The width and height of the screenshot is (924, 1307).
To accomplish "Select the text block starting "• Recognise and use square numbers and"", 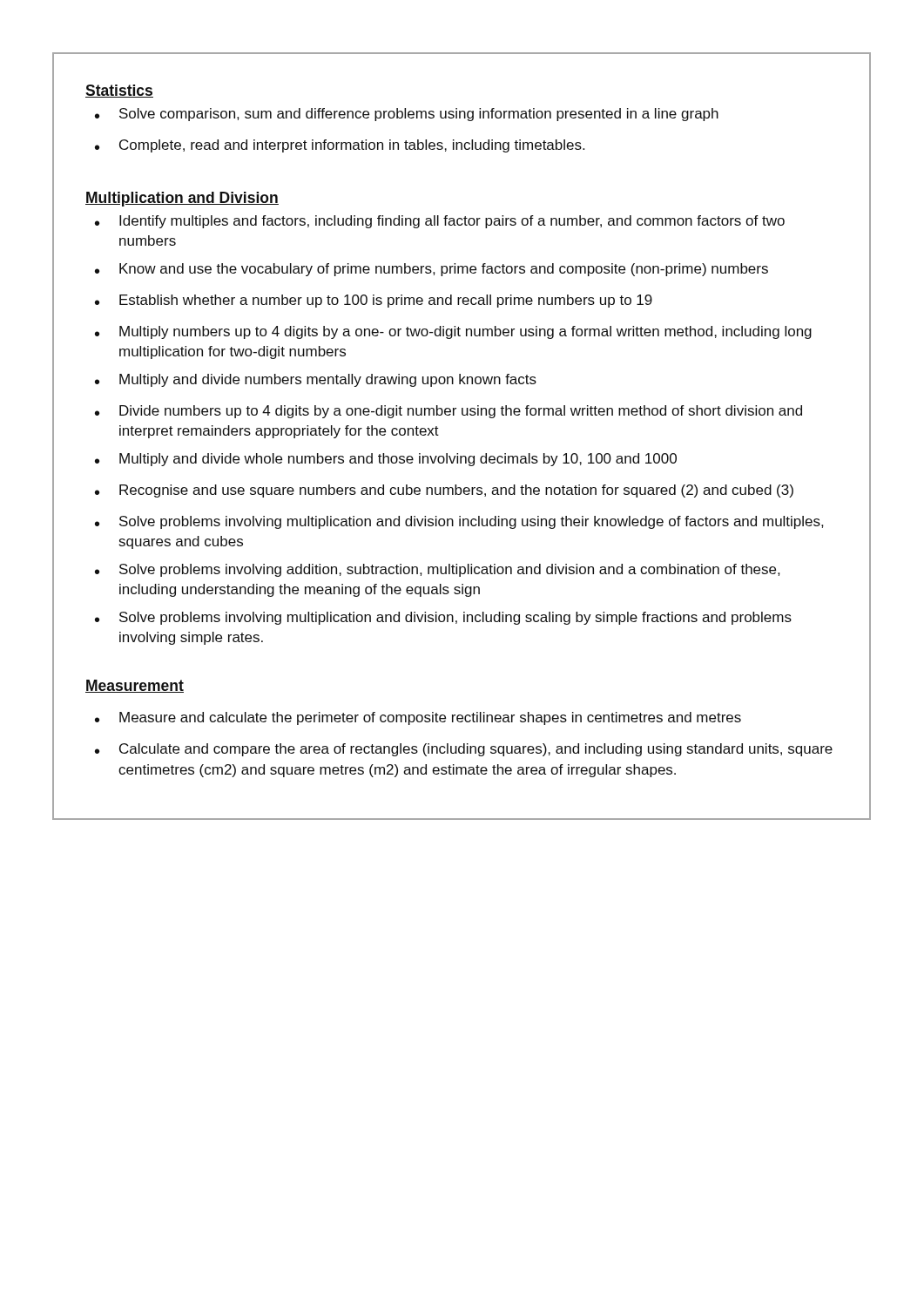I will point(466,492).
